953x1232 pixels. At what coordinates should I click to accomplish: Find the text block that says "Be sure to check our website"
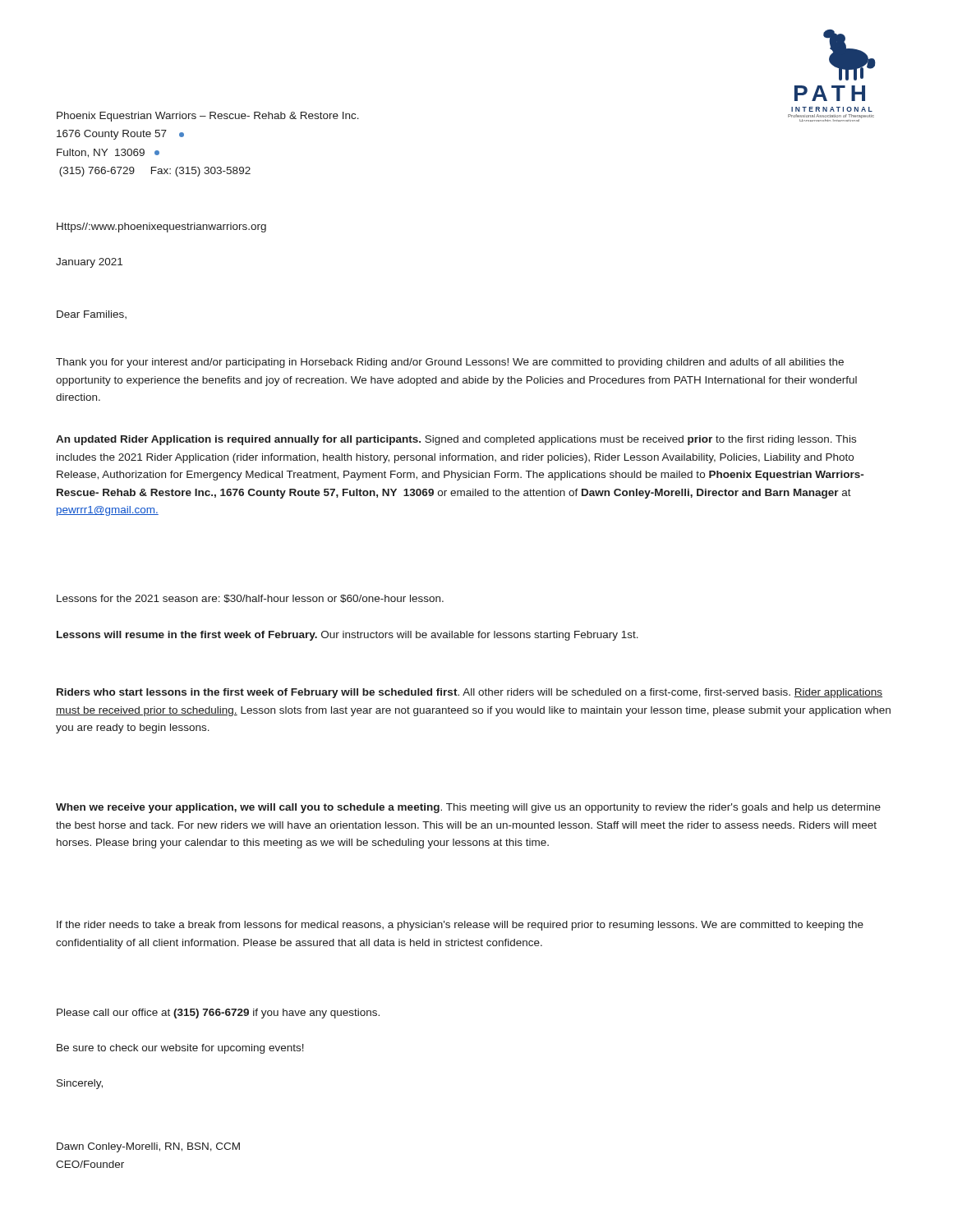click(180, 1048)
